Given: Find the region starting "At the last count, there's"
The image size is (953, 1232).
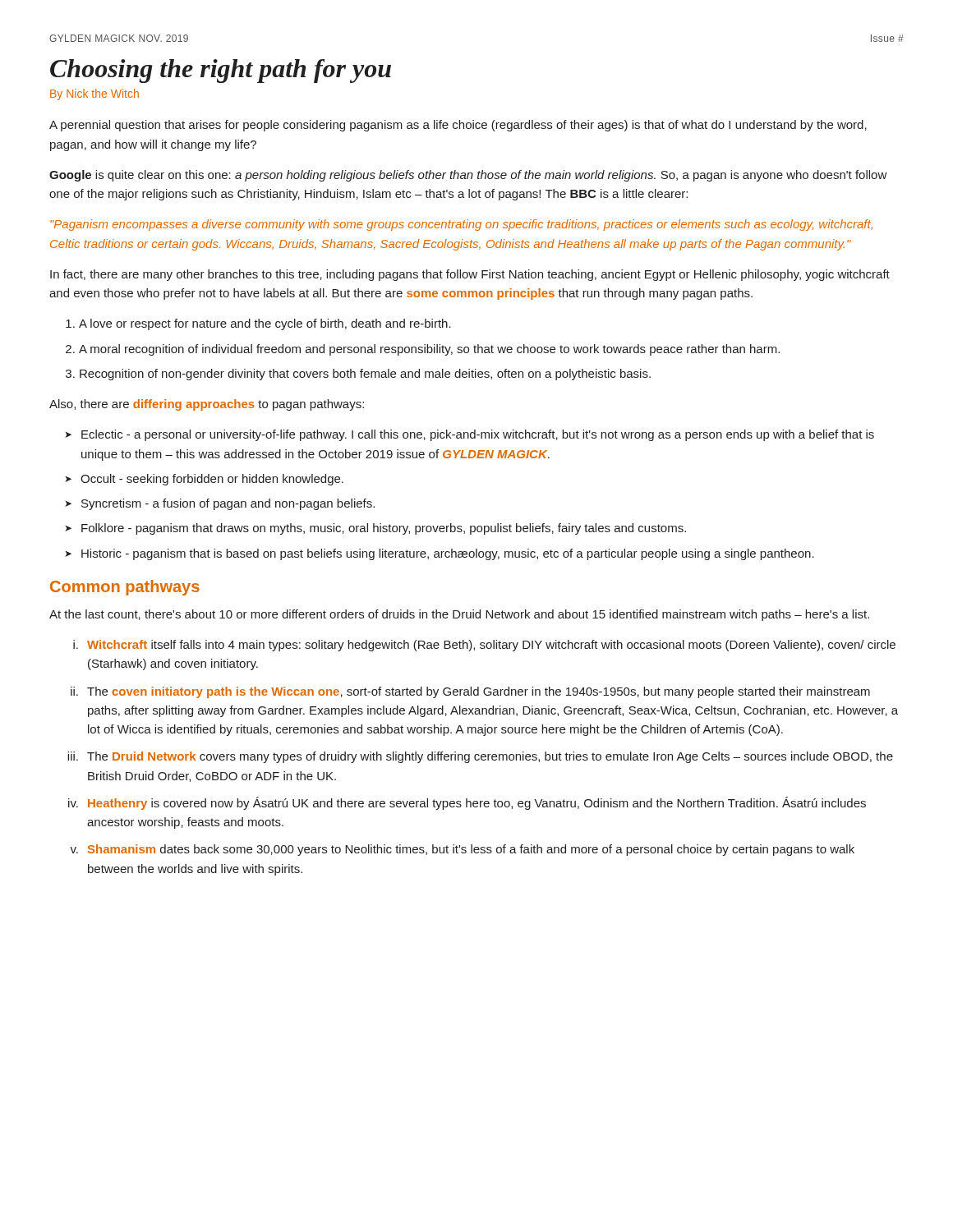Looking at the screenshot, I should (x=460, y=614).
